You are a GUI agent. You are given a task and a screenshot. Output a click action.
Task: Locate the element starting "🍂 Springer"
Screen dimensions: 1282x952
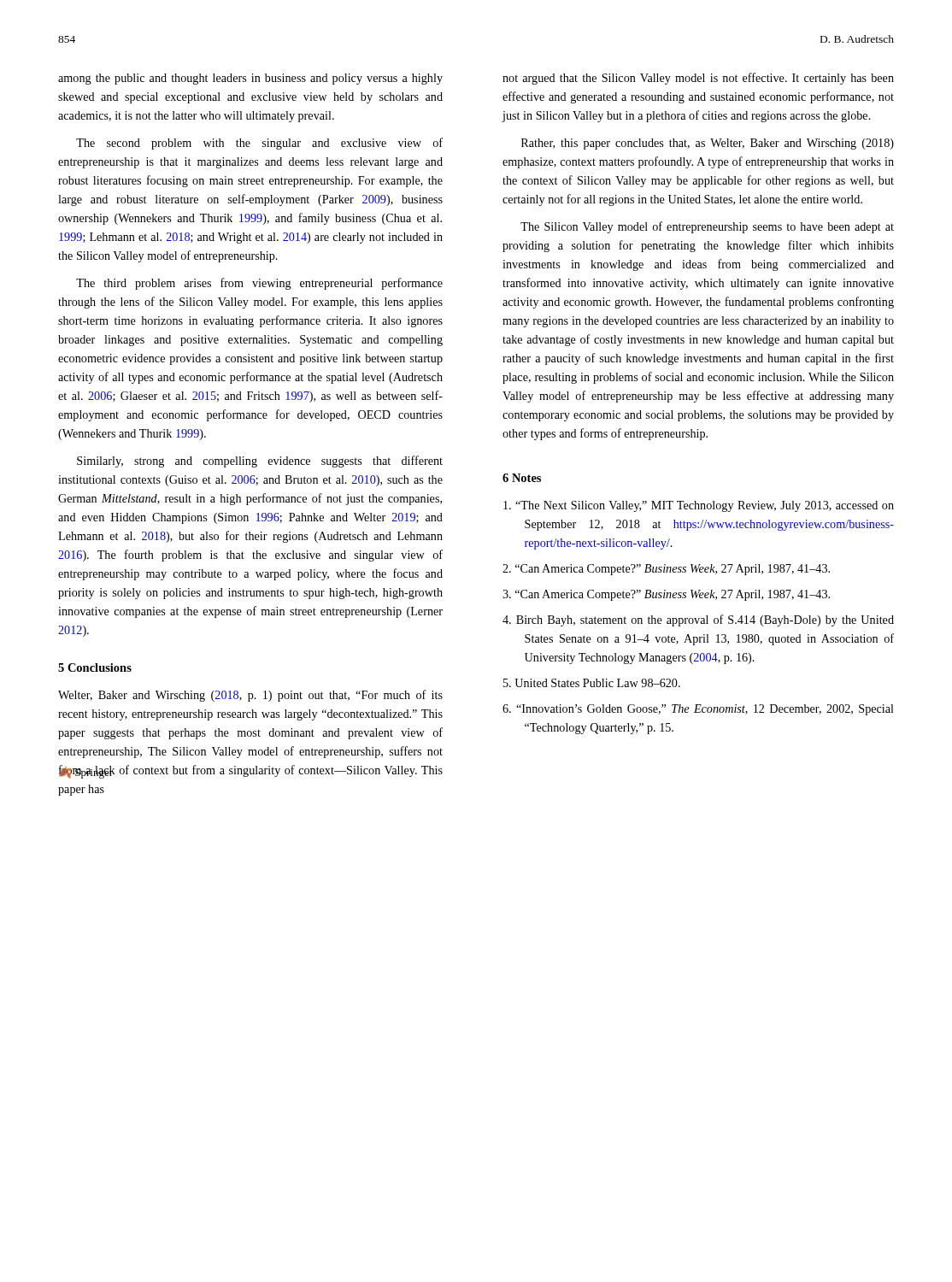click(85, 773)
